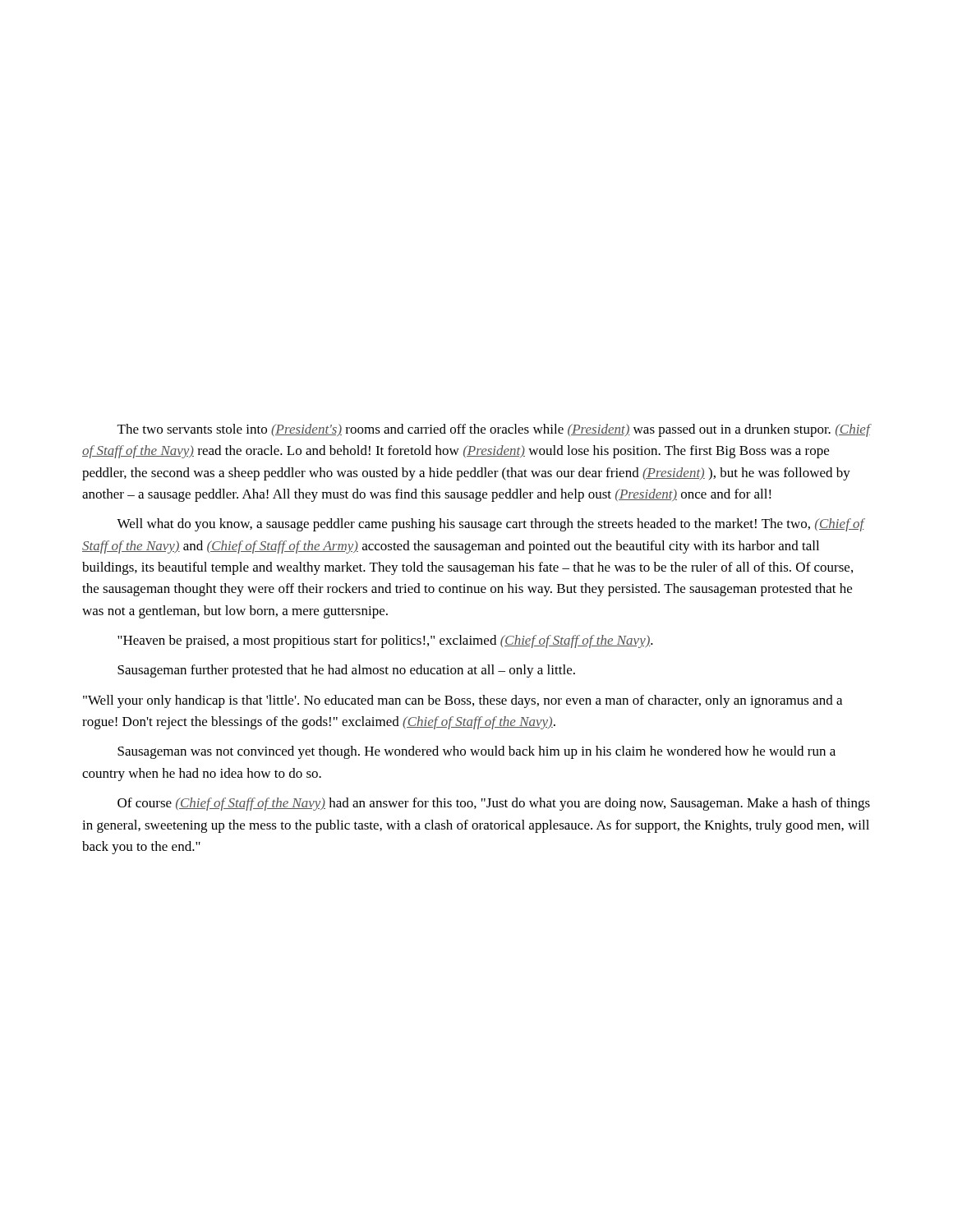Screen dimensions: 1232x953
Task: Locate the block of text that opens with "The two servants stole into (President's) rooms"
Action: pyautogui.click(x=476, y=638)
